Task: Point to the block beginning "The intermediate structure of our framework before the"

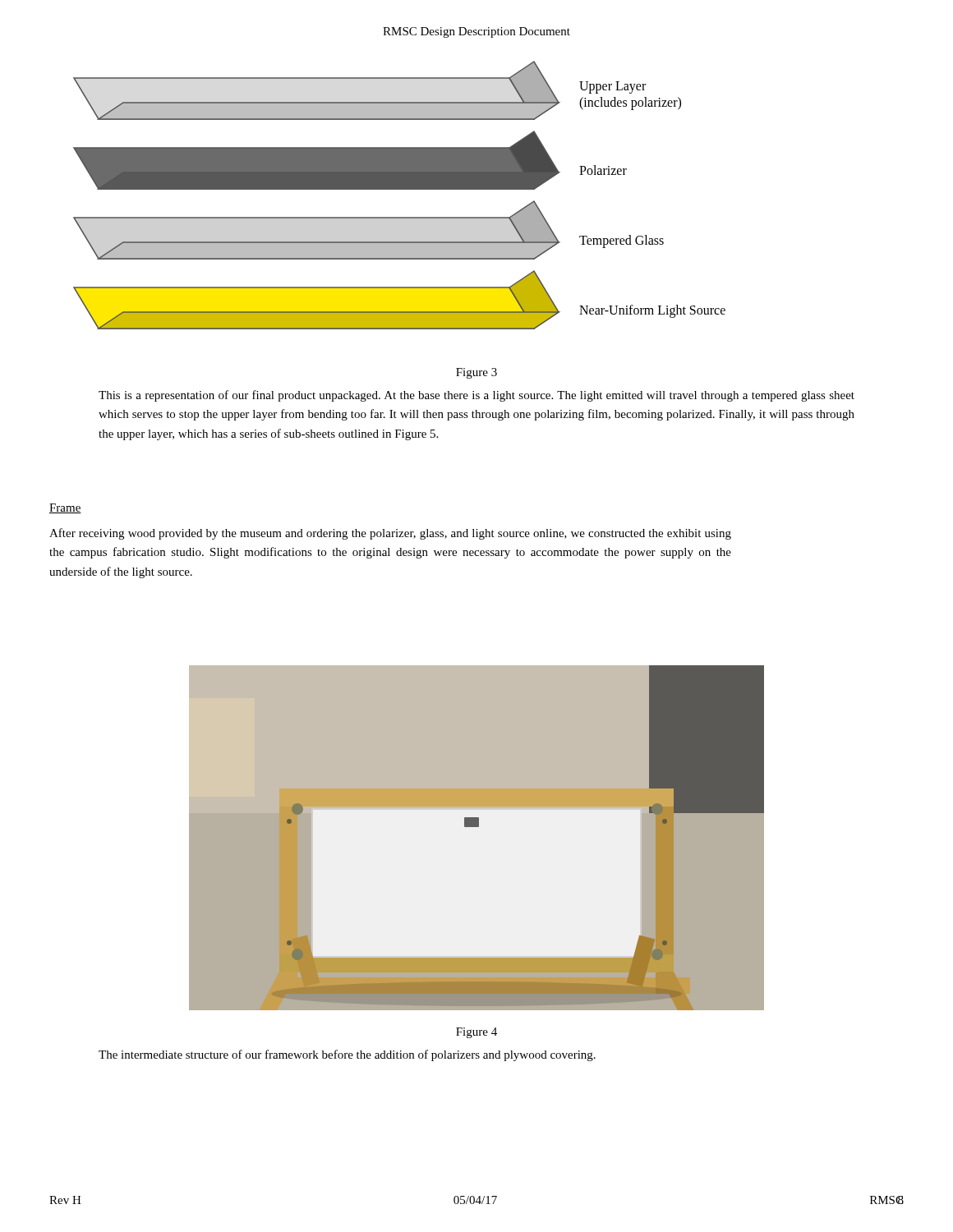Action: coord(347,1055)
